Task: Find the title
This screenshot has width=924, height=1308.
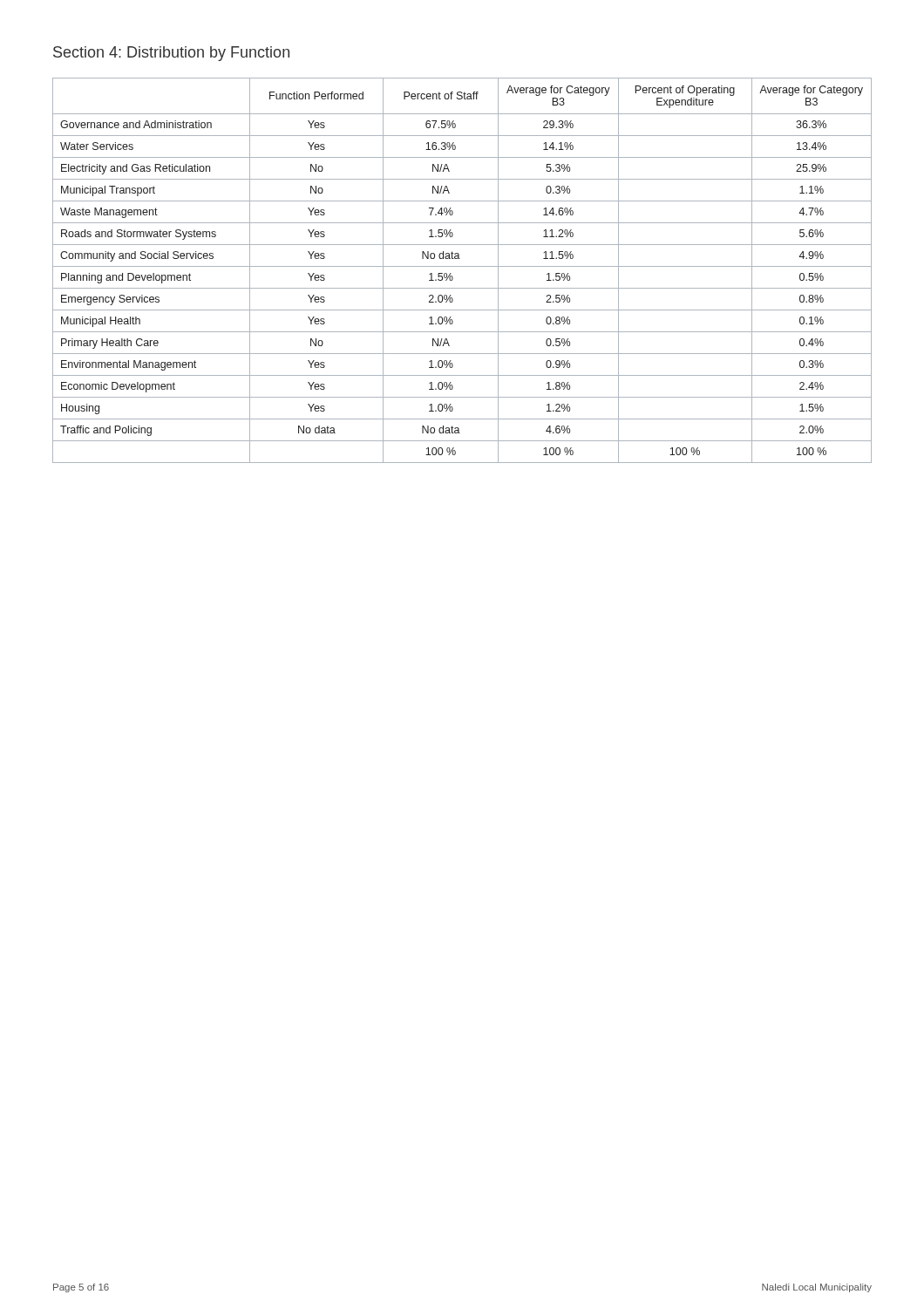Action: [x=171, y=52]
